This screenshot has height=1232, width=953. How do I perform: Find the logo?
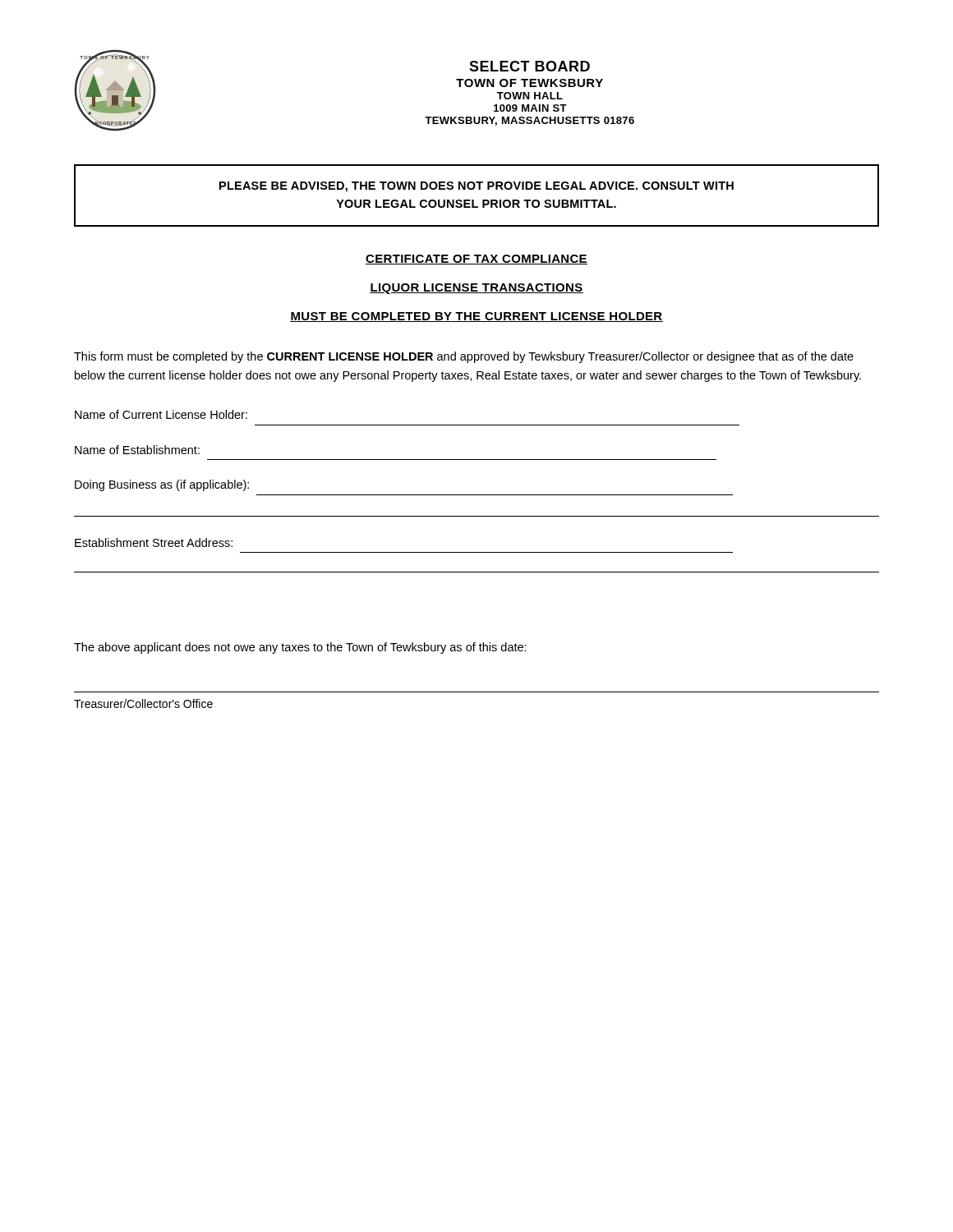click(119, 92)
